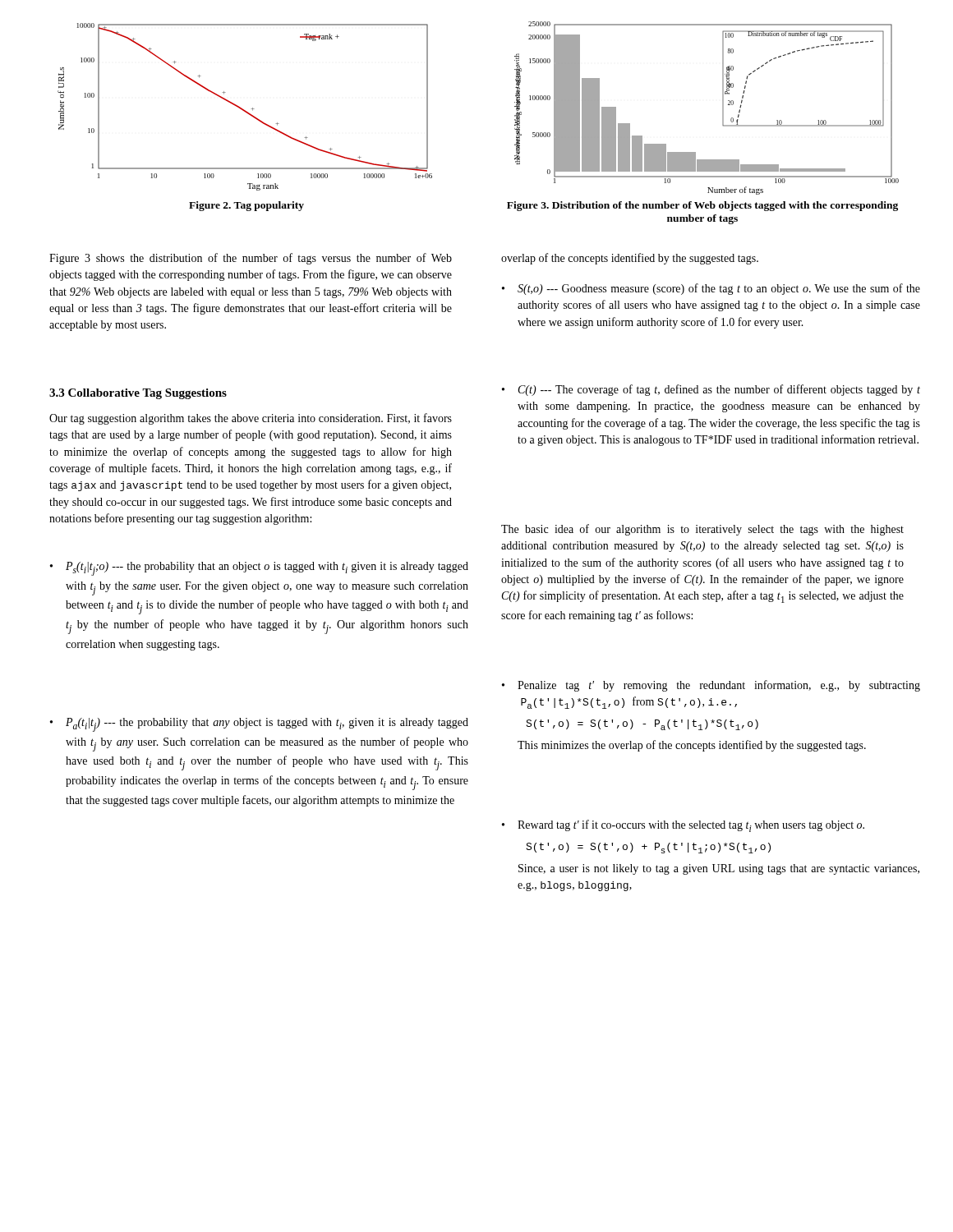Locate the region starting "Our tag suggestion"
Viewport: 953px width, 1232px height.
(x=251, y=469)
